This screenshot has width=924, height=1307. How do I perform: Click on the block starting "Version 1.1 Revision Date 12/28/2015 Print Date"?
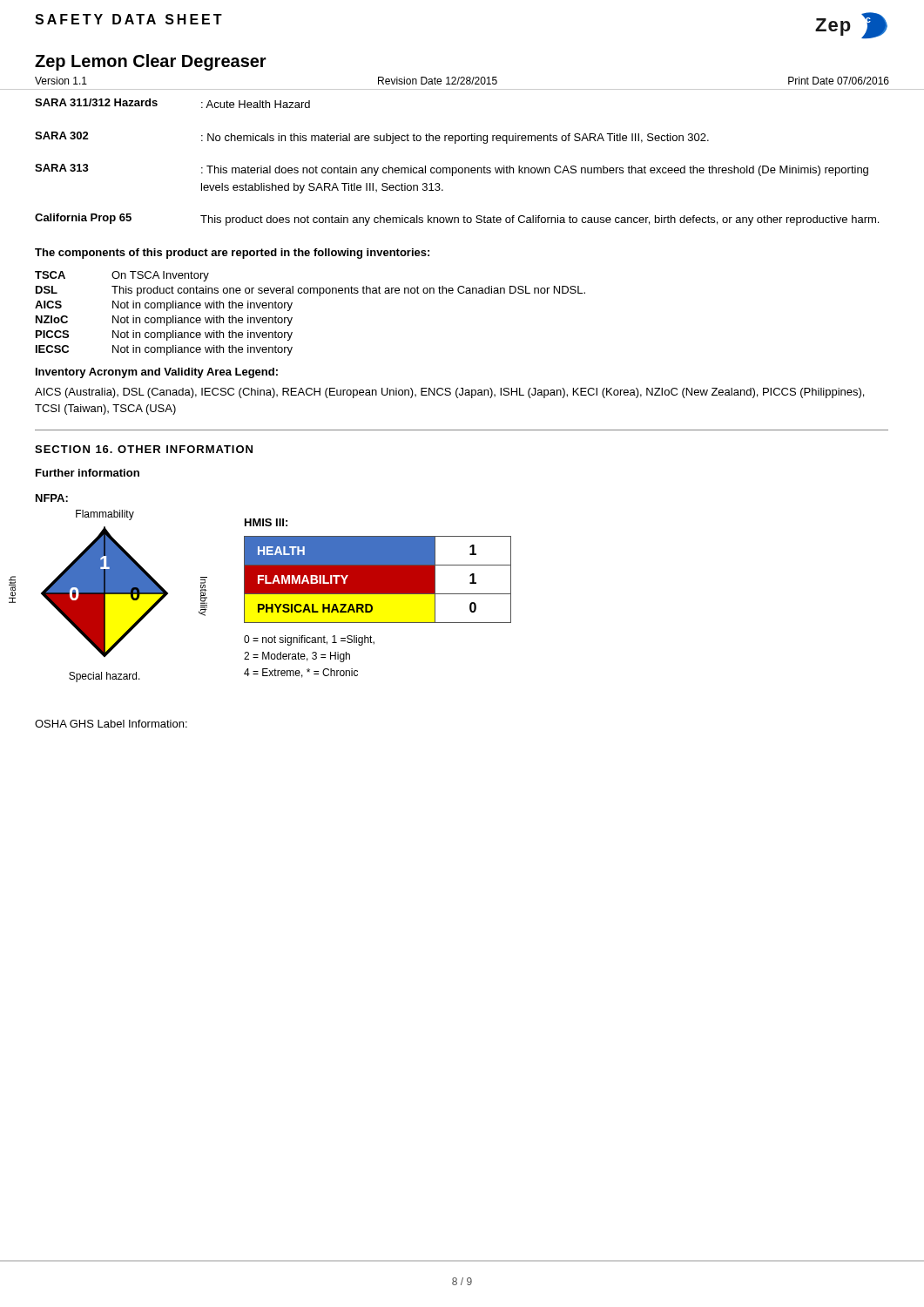point(462,81)
